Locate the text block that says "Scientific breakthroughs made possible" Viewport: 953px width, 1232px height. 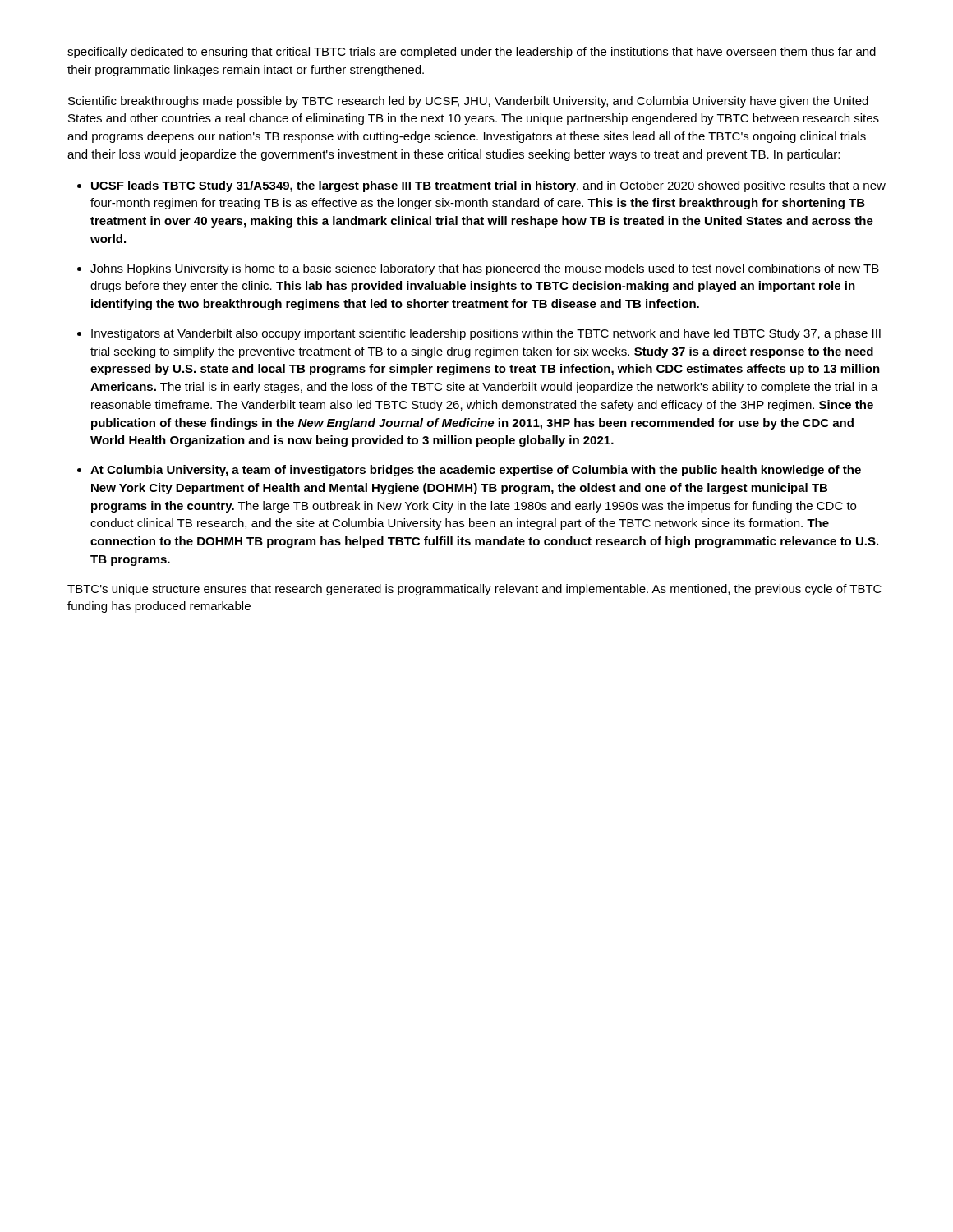[473, 127]
